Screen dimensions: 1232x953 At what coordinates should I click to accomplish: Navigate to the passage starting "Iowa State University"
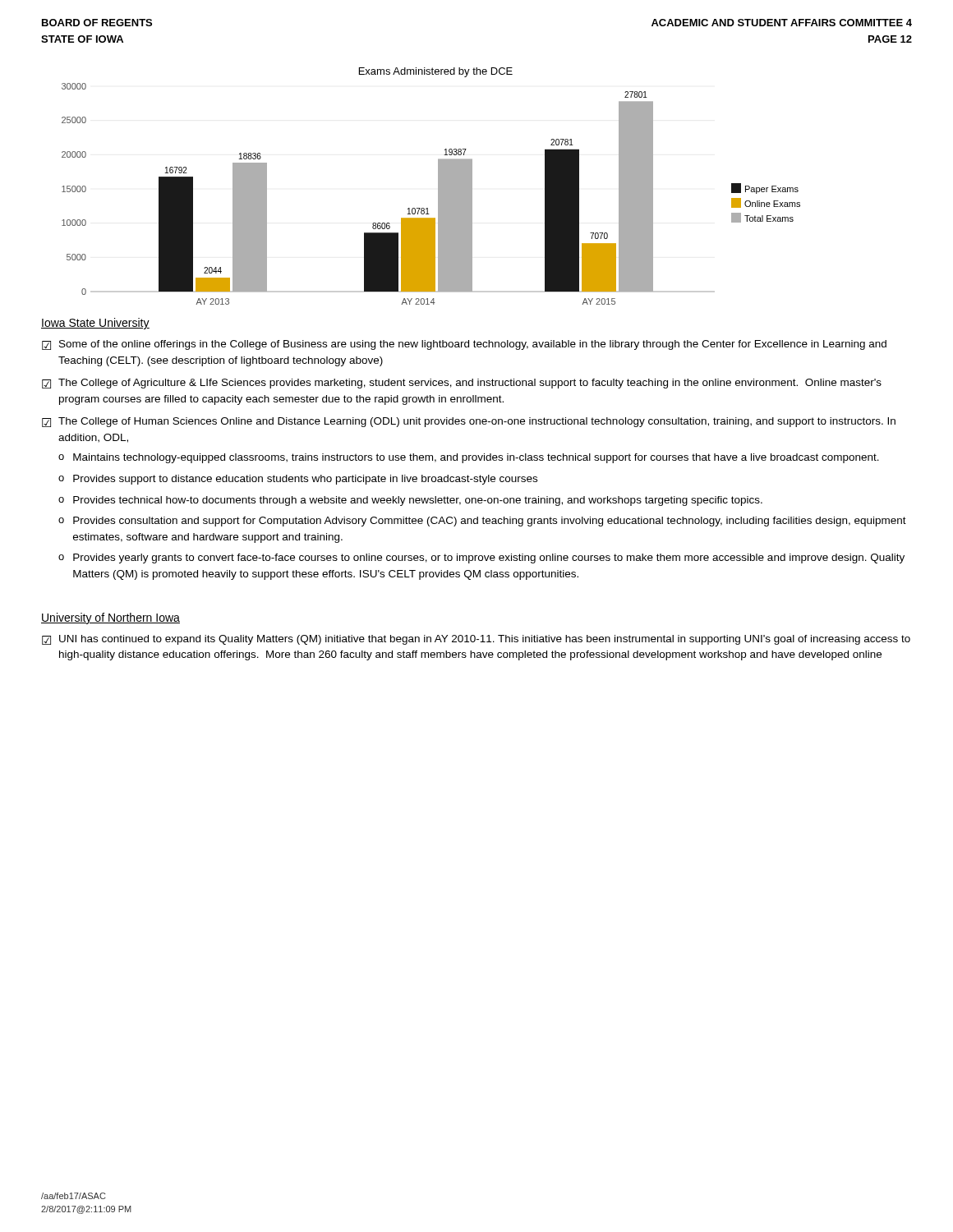[95, 323]
